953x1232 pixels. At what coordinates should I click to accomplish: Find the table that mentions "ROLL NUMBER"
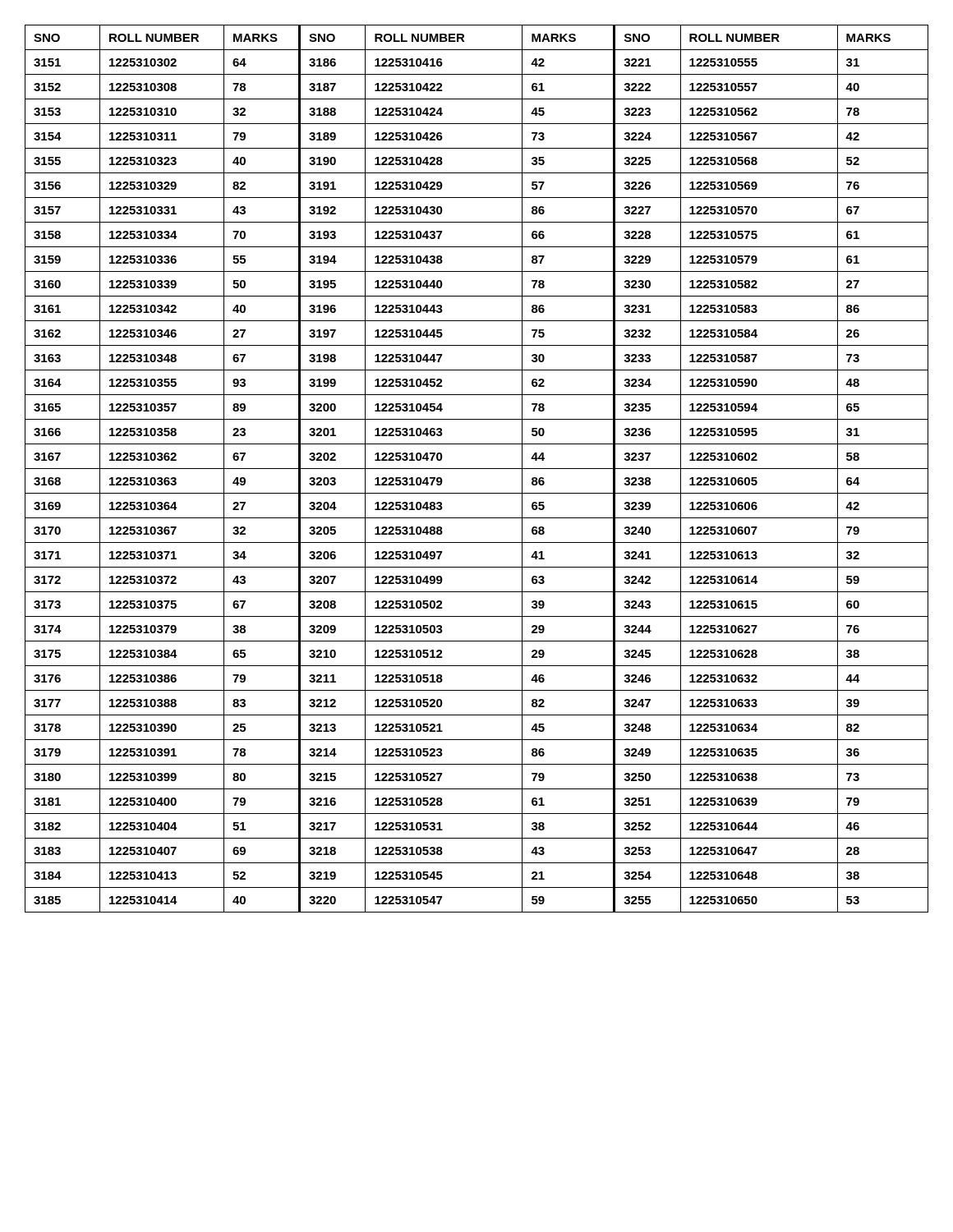click(476, 469)
